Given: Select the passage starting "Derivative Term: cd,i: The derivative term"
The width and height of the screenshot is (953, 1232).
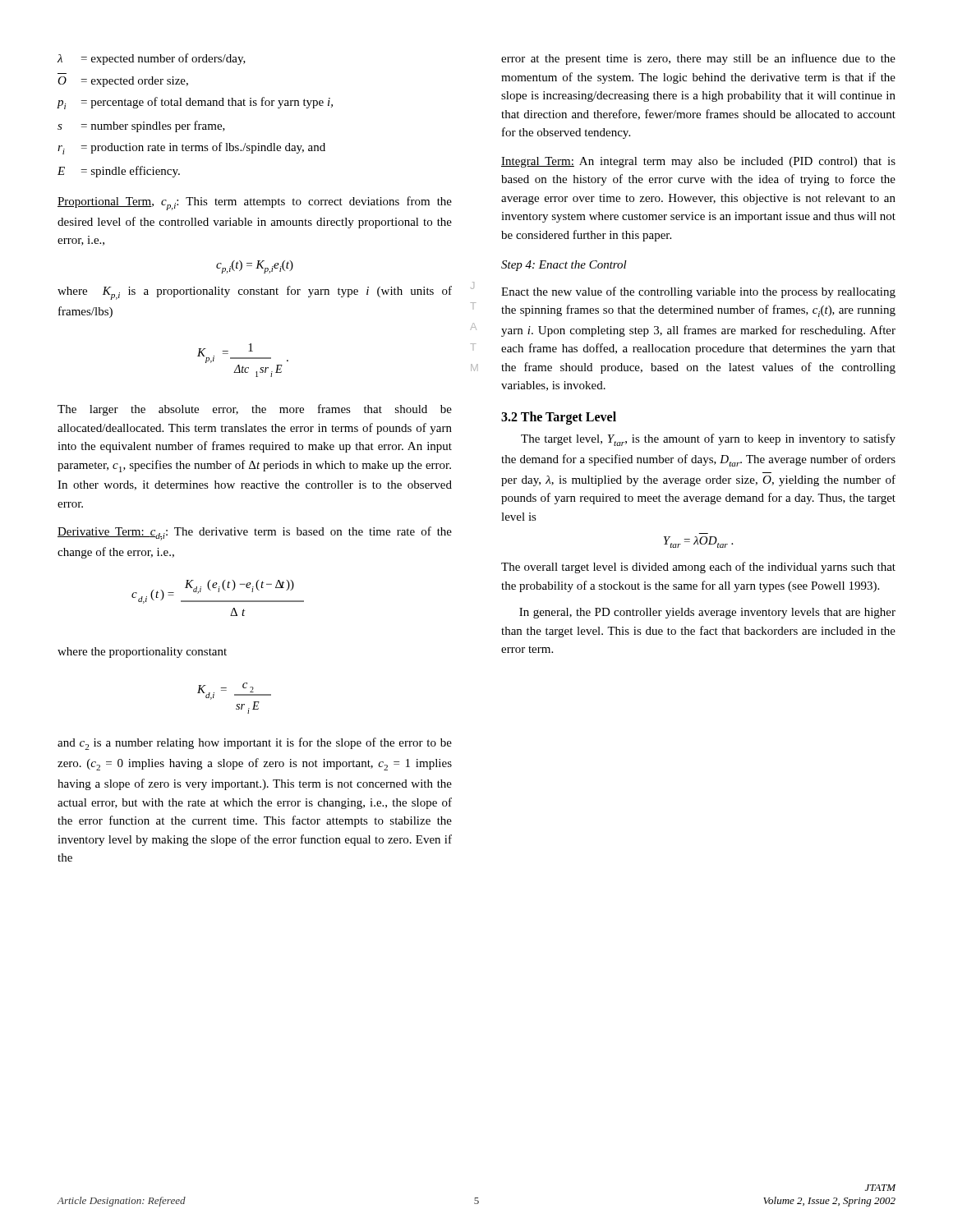Looking at the screenshot, I should pos(255,542).
